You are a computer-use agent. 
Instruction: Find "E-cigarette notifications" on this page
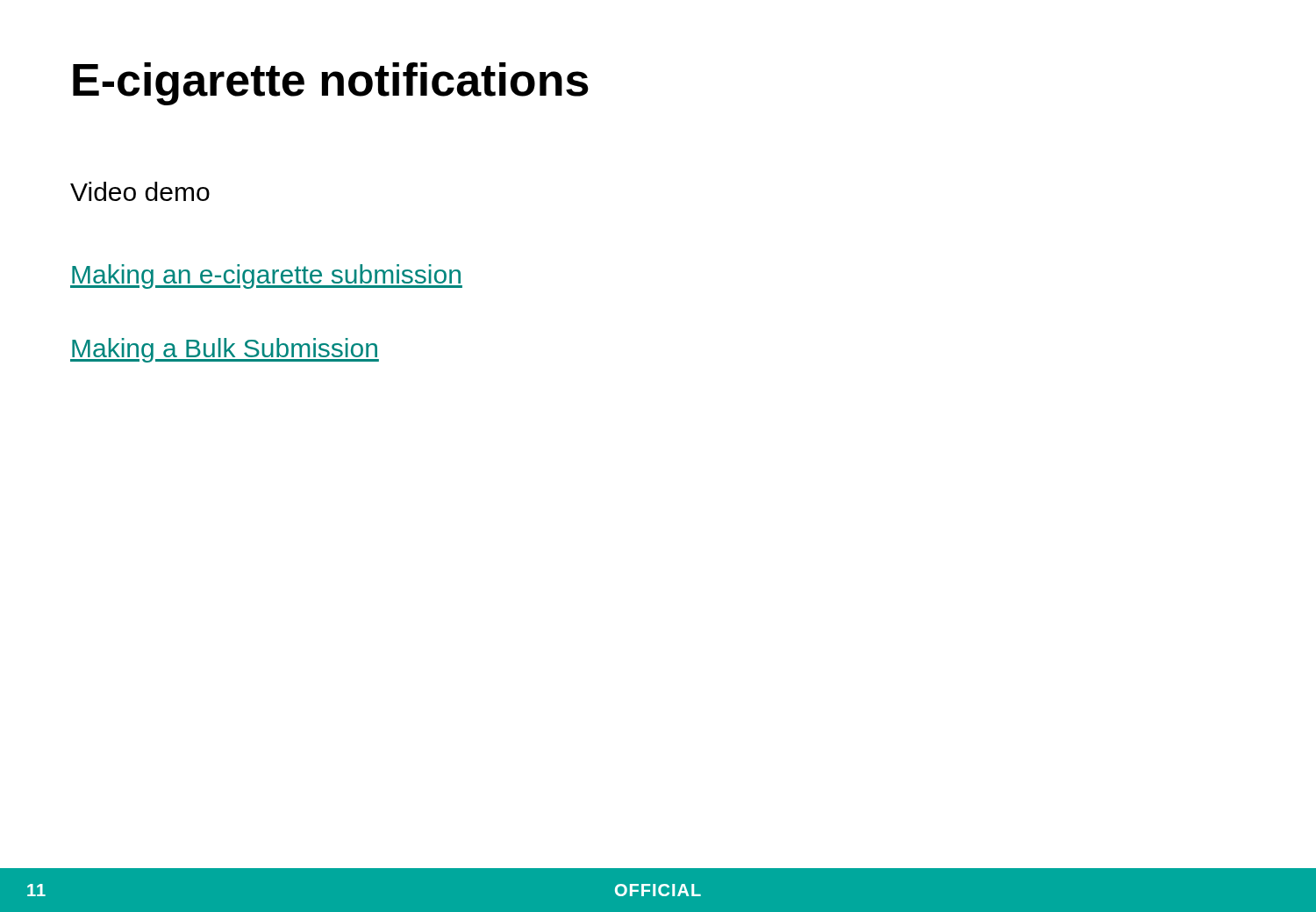331,84
